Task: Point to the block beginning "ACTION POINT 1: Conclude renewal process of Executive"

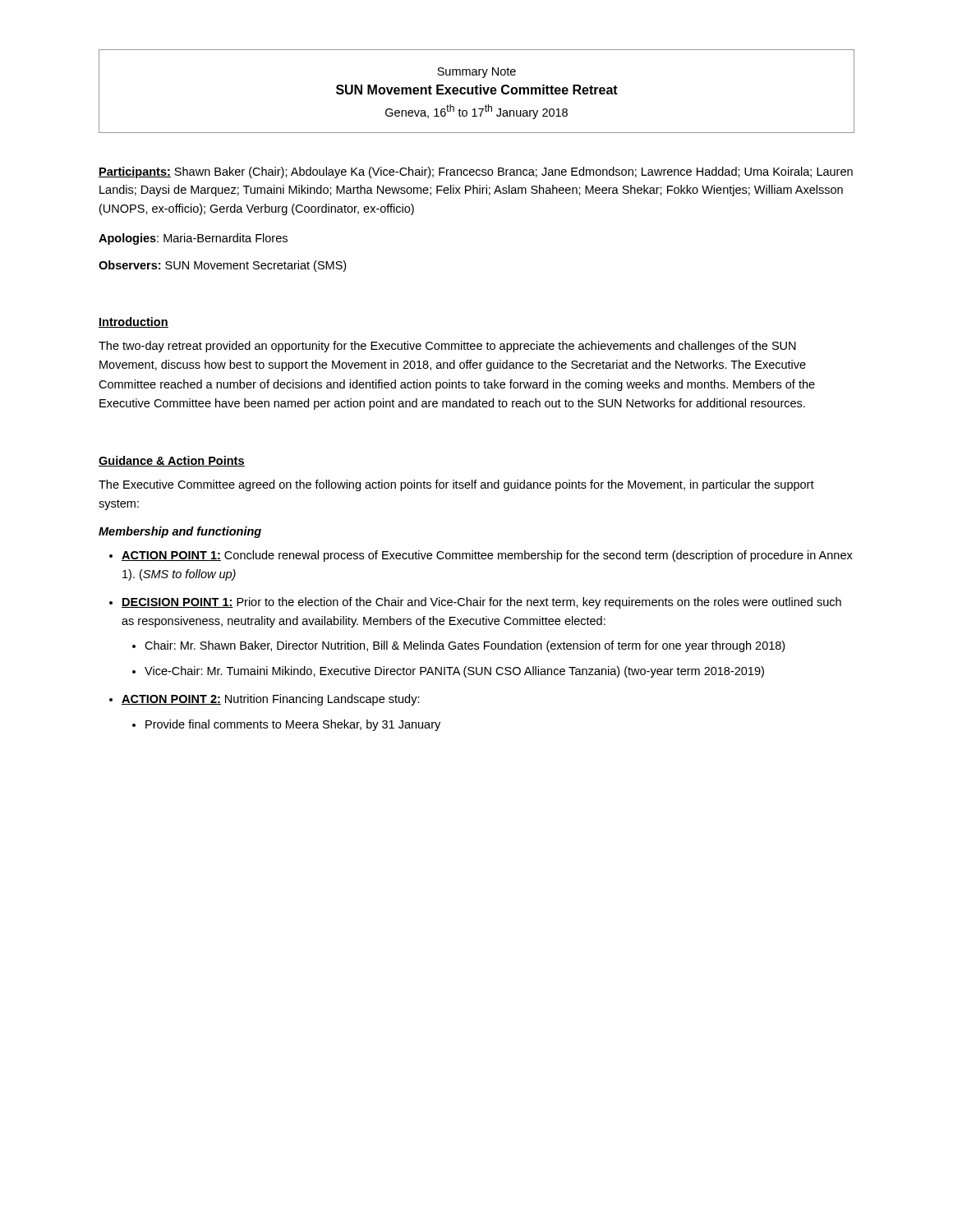Action: tap(487, 565)
